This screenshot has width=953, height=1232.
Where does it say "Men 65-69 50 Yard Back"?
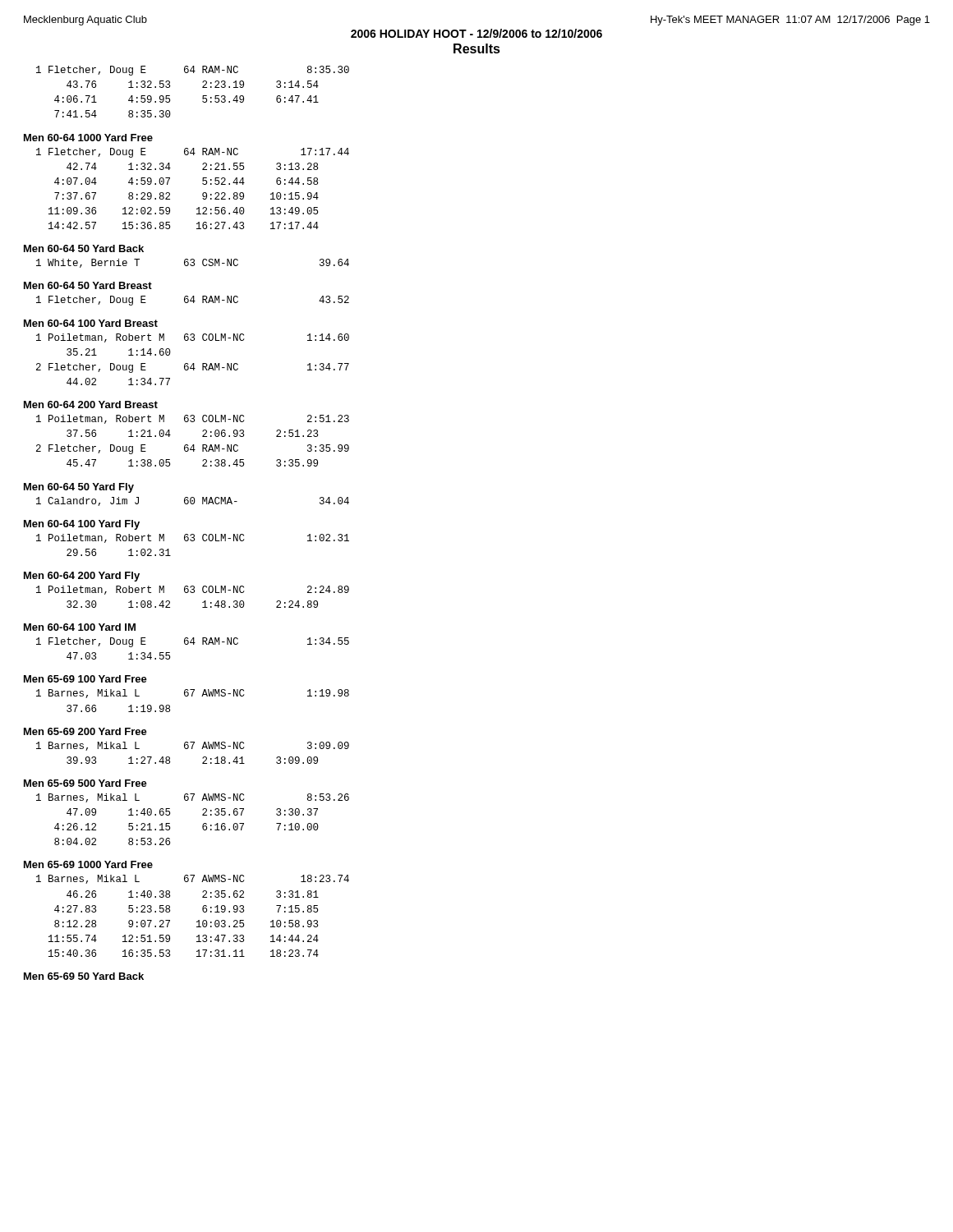(x=83, y=976)
